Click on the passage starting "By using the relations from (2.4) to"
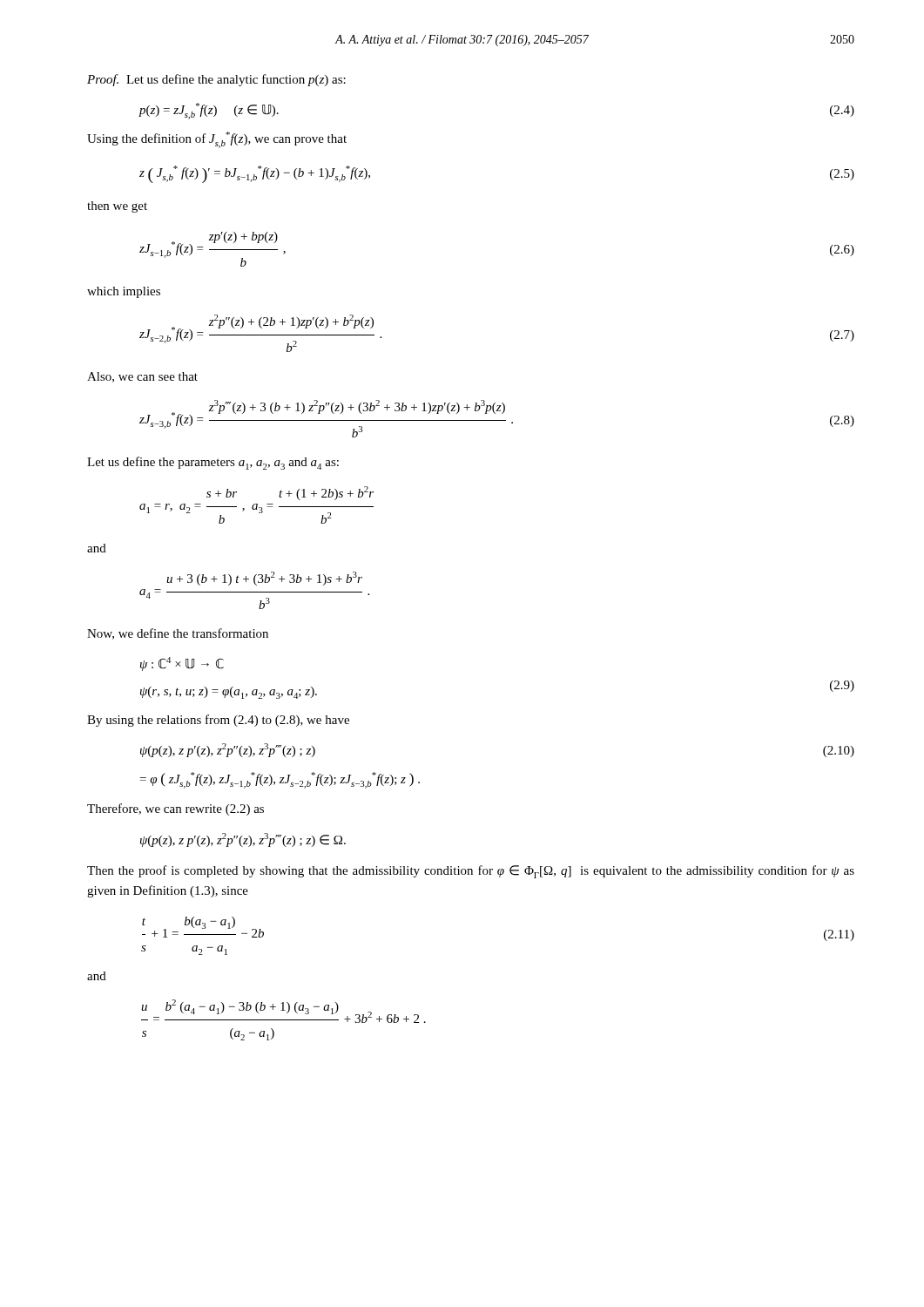Viewport: 924px width, 1307px height. [x=218, y=720]
